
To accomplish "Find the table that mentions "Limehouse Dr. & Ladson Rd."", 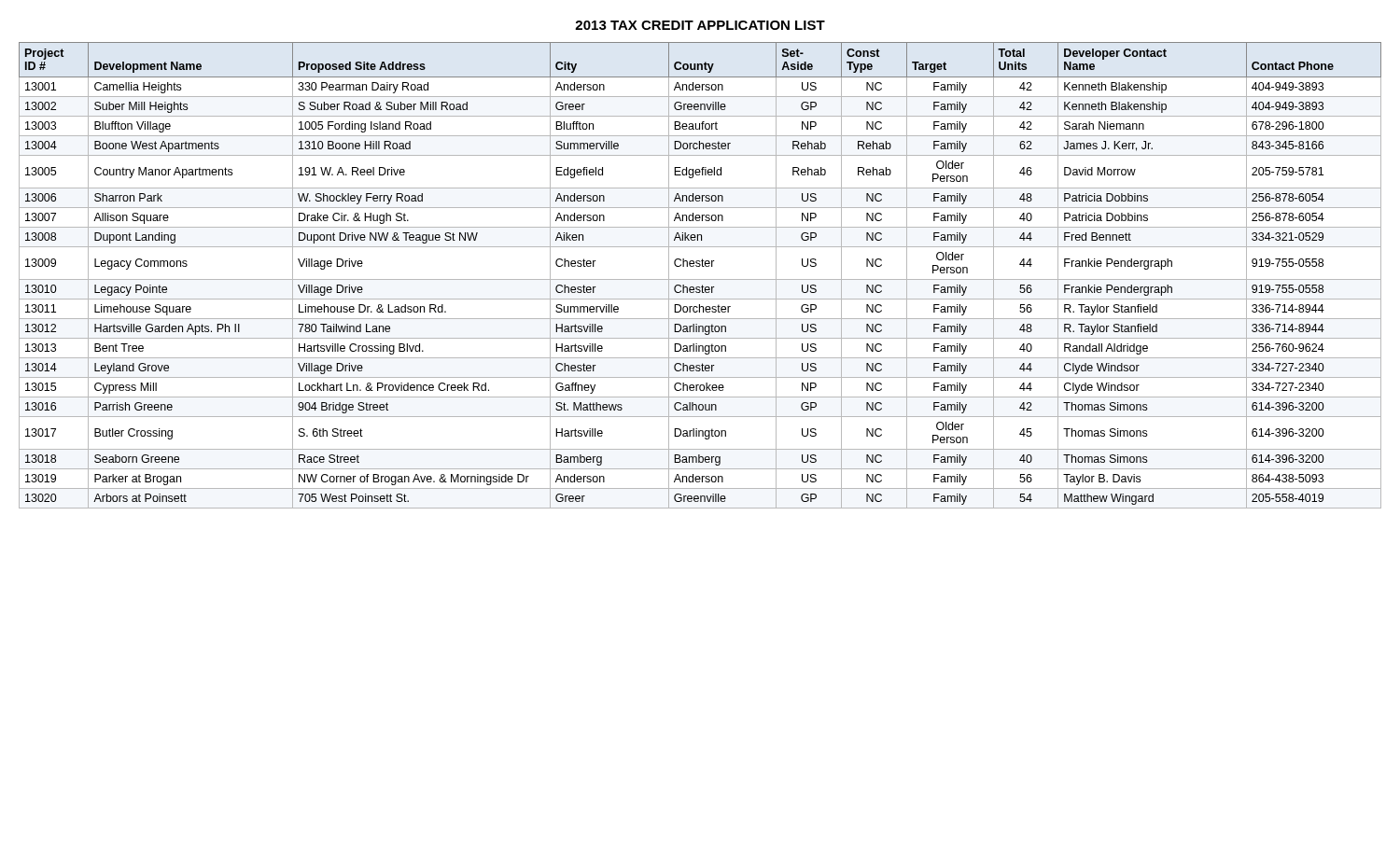I will (x=700, y=275).
